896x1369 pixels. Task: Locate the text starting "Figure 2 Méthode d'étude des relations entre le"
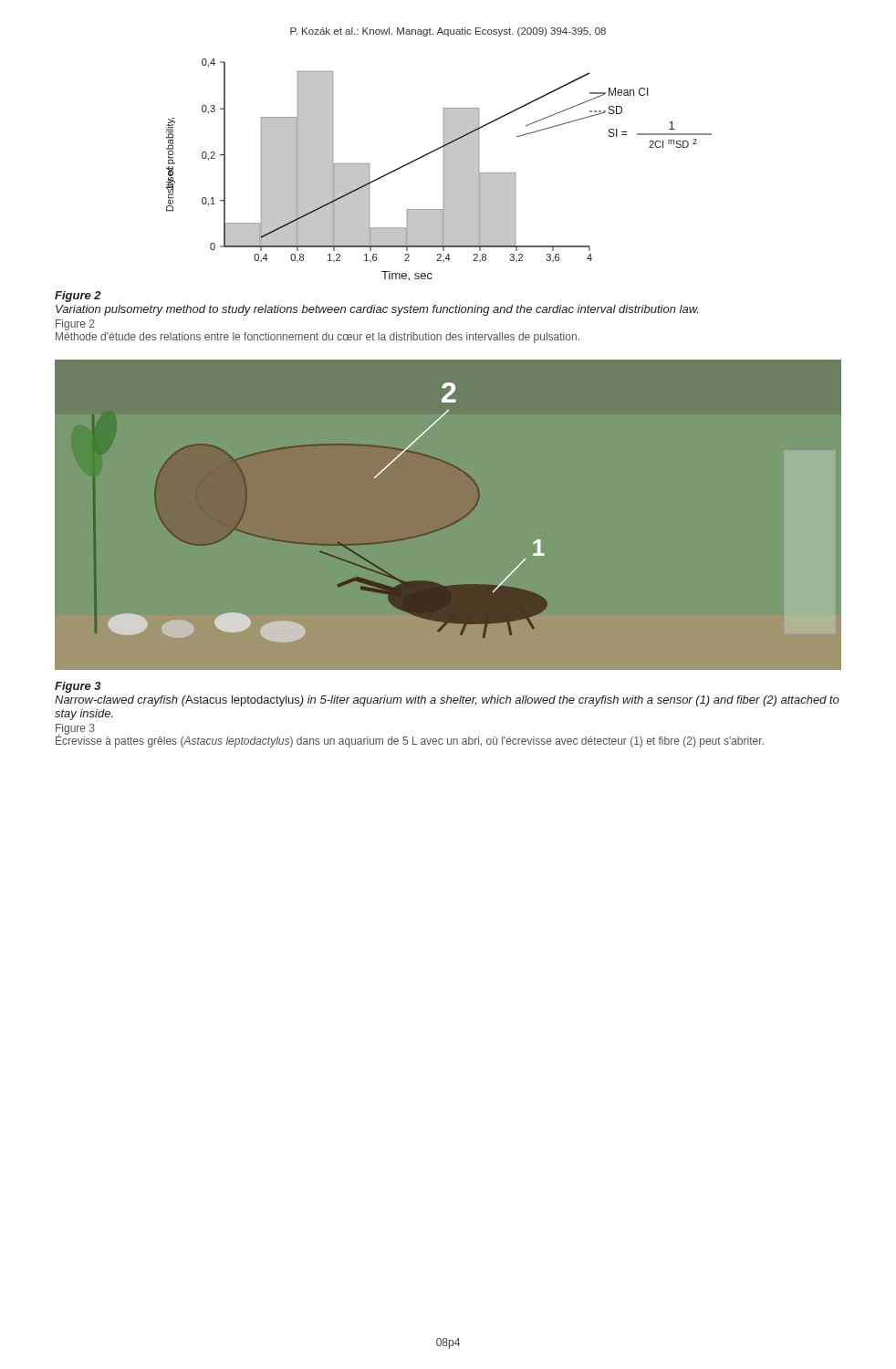pyautogui.click(x=317, y=330)
